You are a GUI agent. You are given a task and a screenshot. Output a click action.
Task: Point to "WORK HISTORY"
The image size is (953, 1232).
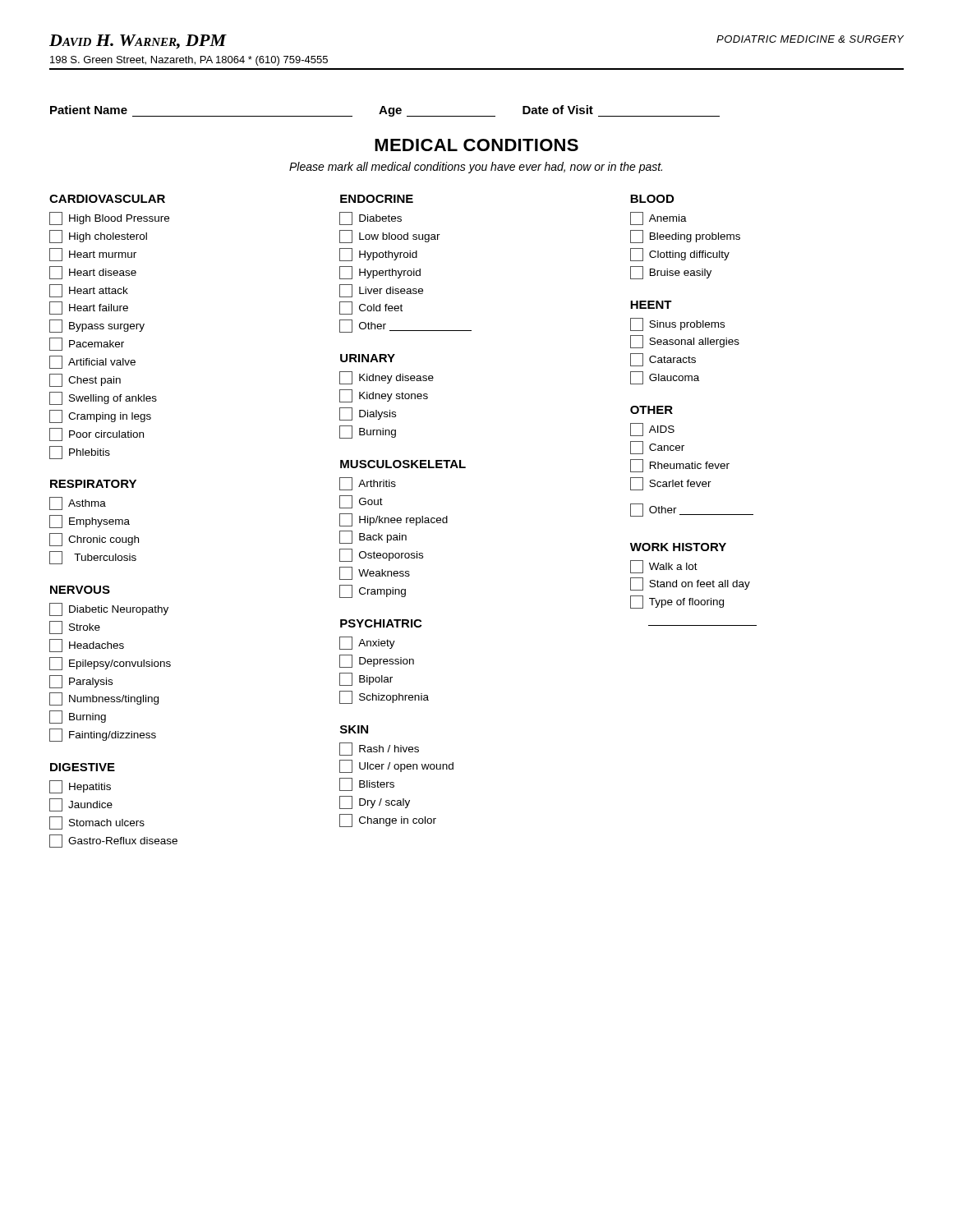(678, 546)
